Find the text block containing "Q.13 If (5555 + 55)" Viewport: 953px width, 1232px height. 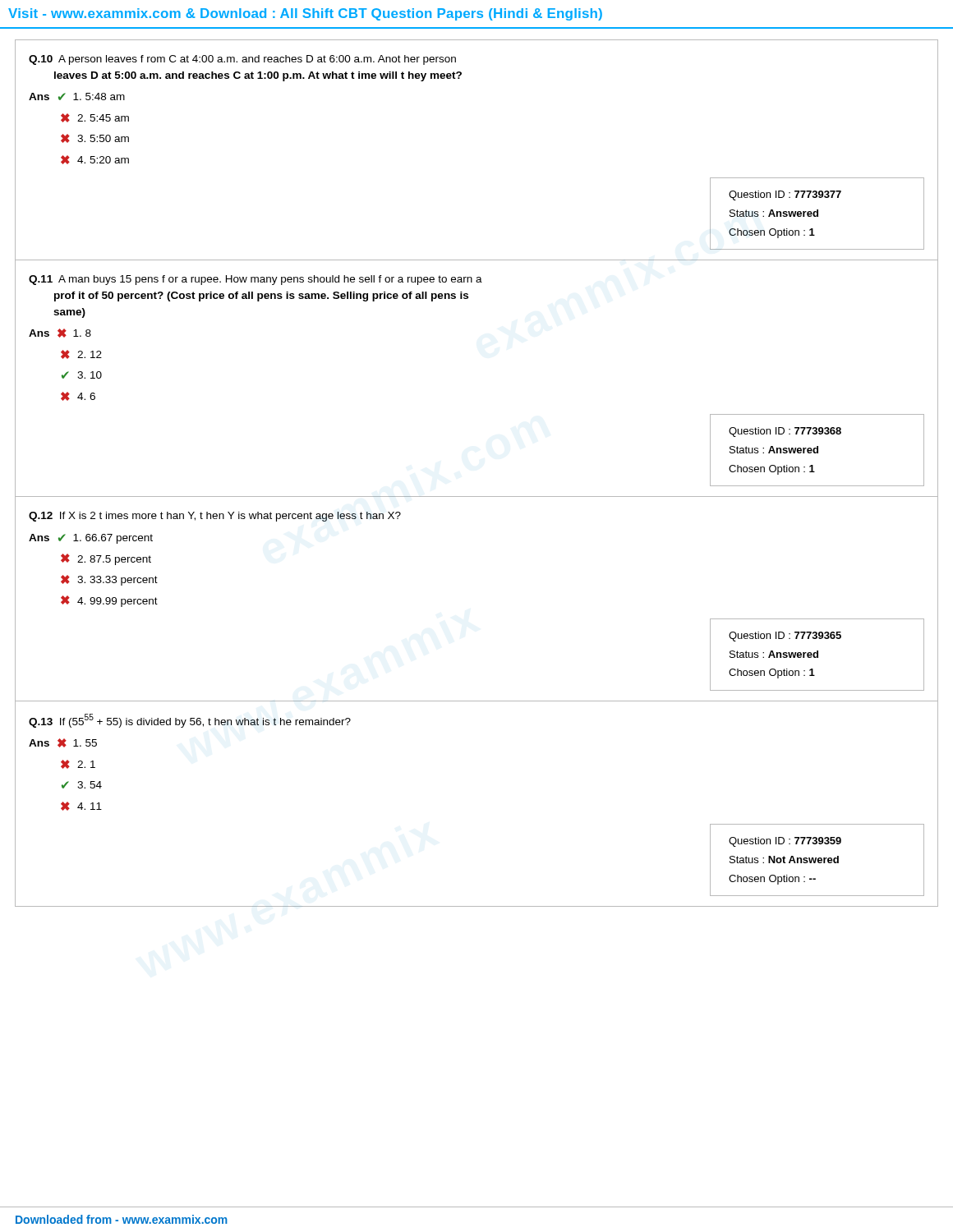[x=190, y=721]
